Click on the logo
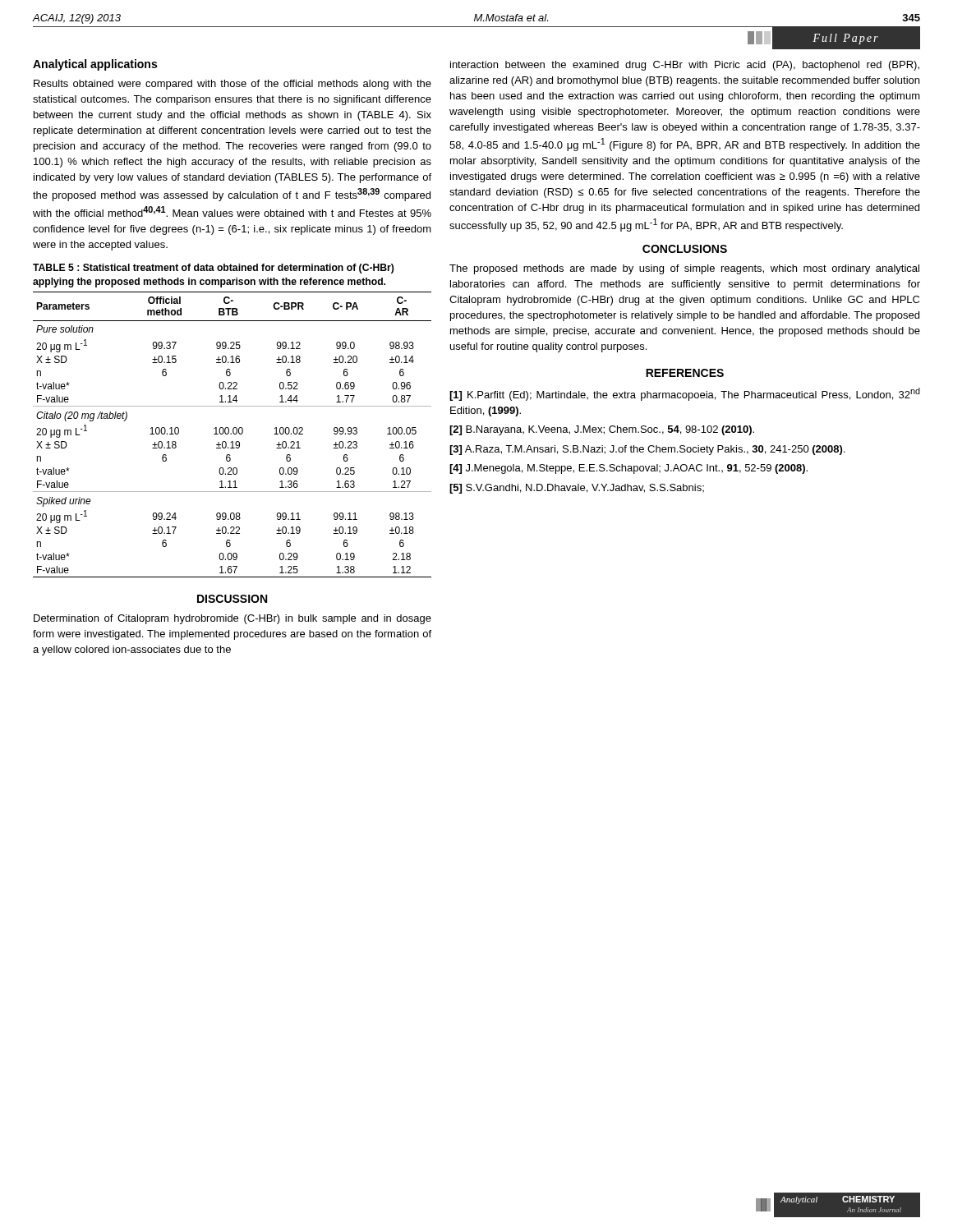 [x=834, y=38]
